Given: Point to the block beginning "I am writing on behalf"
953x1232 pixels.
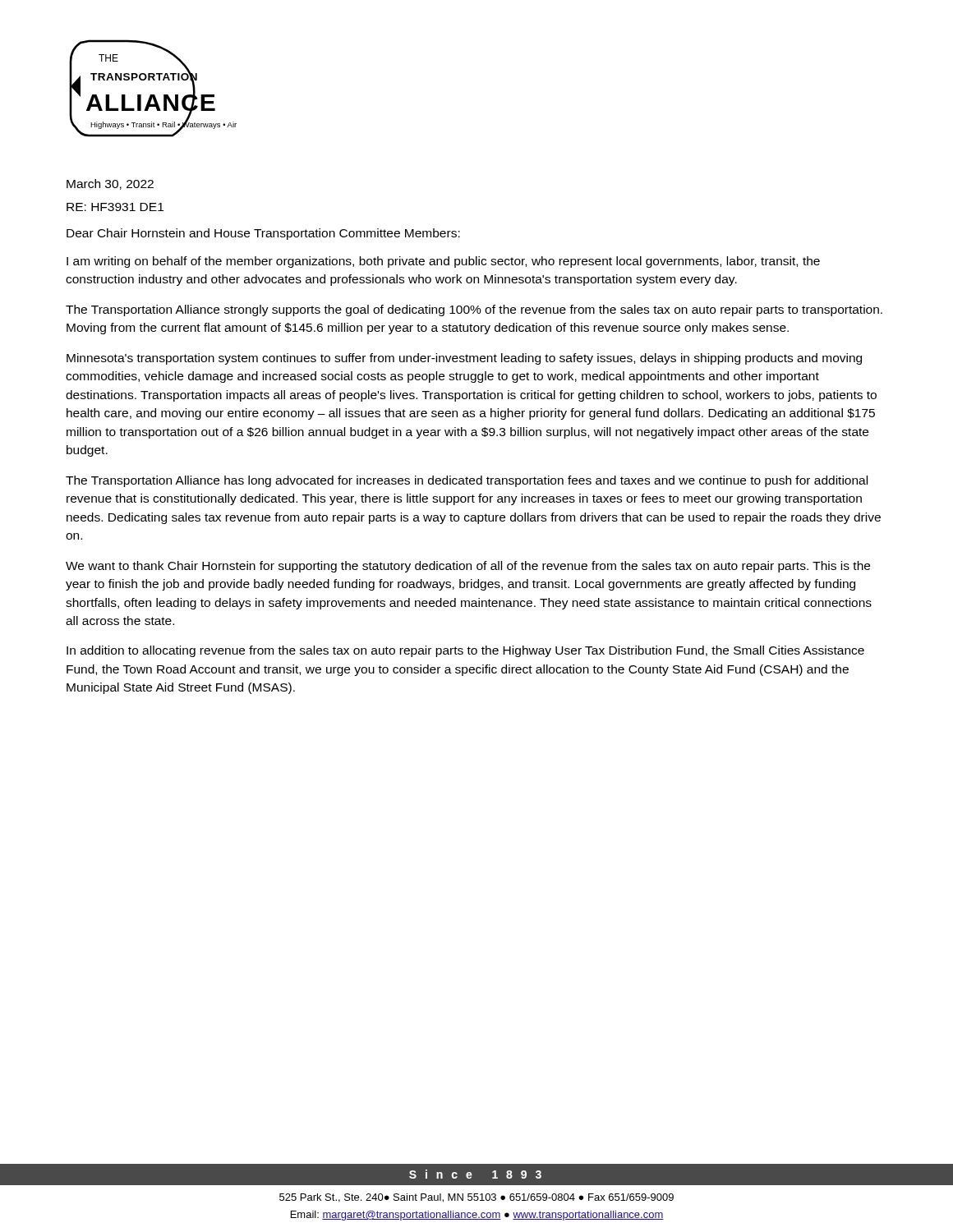Looking at the screenshot, I should pos(443,270).
